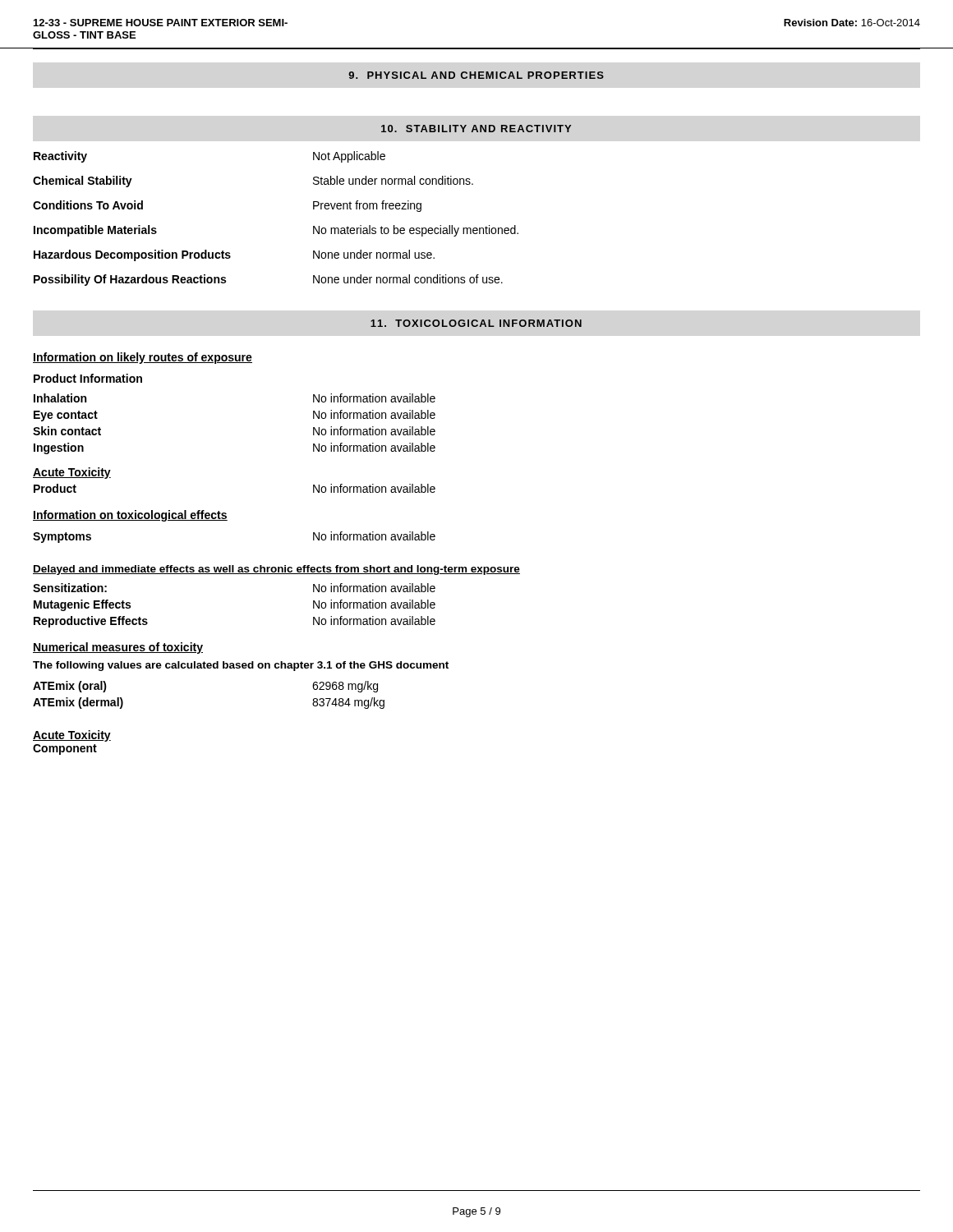Locate the text "Product Information"
This screenshot has width=953, height=1232.
[x=88, y=379]
